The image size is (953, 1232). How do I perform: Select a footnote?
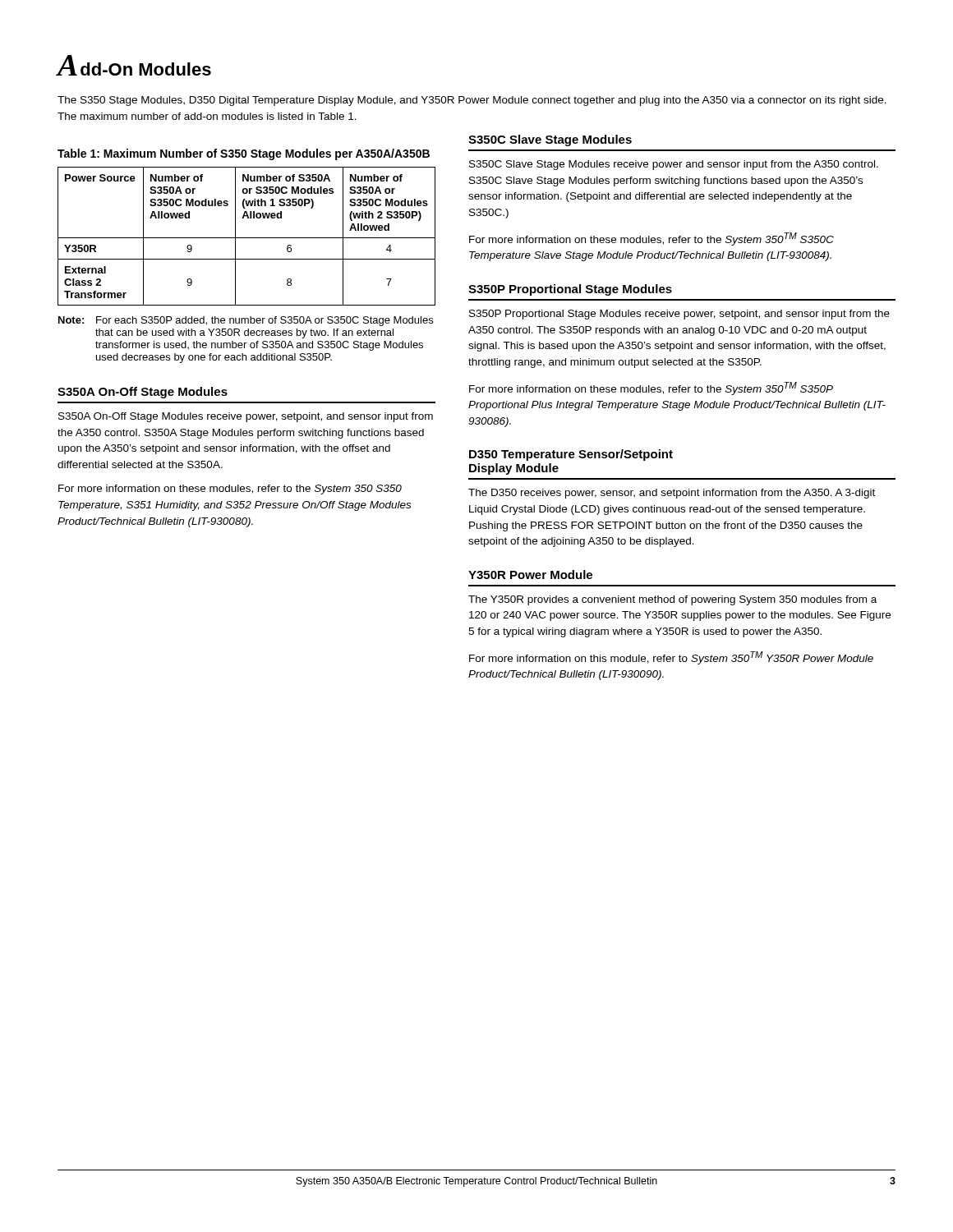246,338
